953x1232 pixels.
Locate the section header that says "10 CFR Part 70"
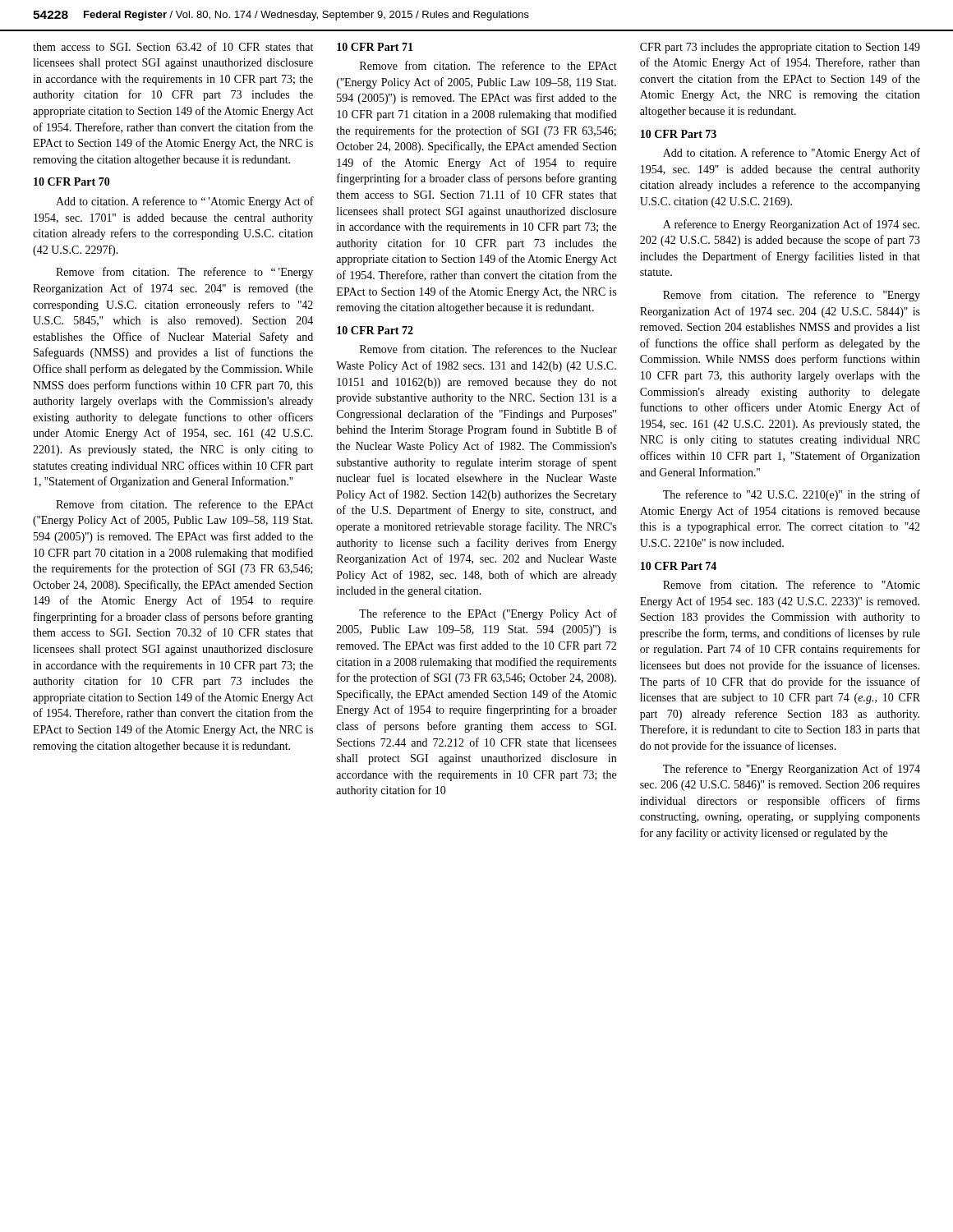(71, 182)
